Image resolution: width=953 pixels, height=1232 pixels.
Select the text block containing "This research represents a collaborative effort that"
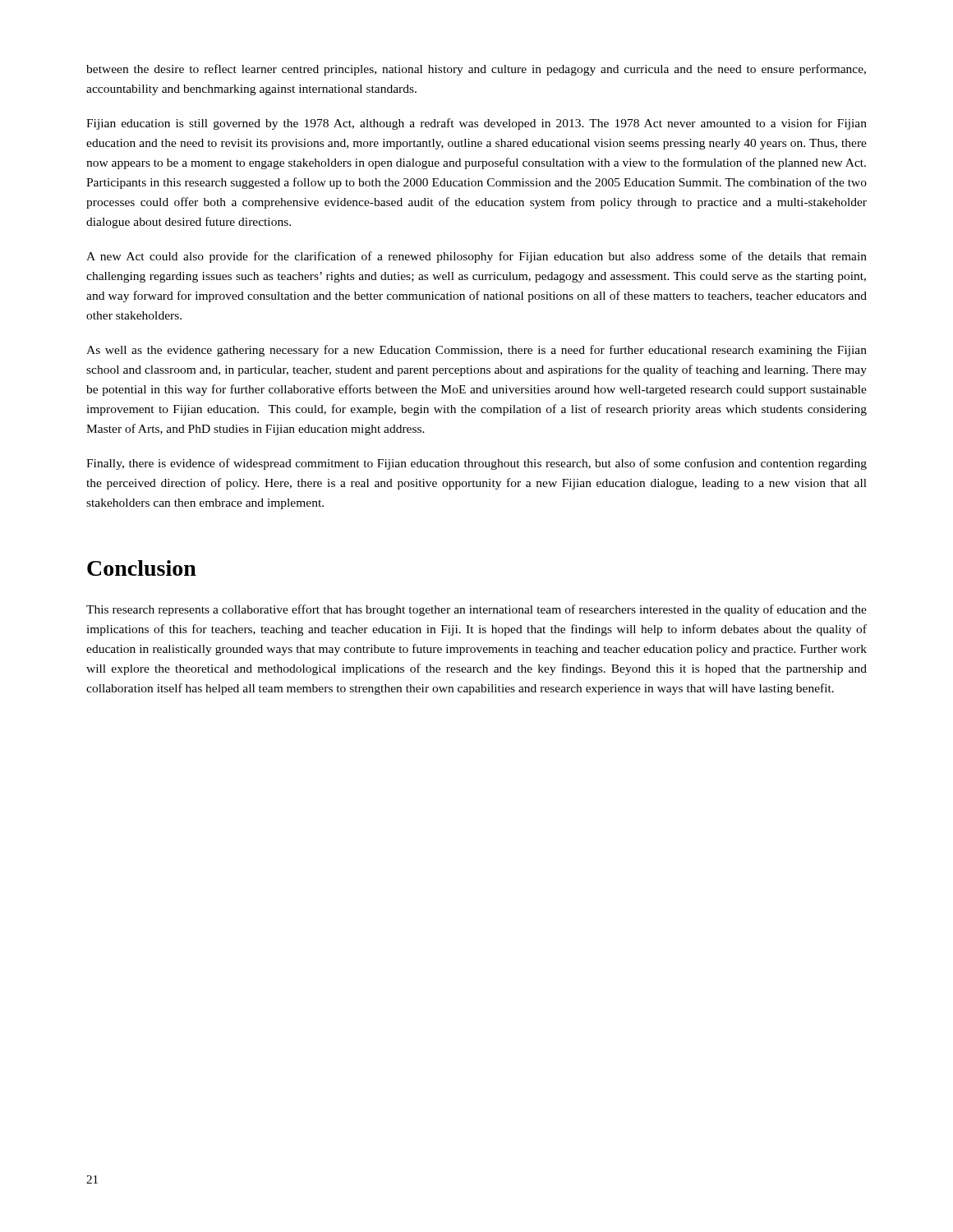(x=476, y=649)
